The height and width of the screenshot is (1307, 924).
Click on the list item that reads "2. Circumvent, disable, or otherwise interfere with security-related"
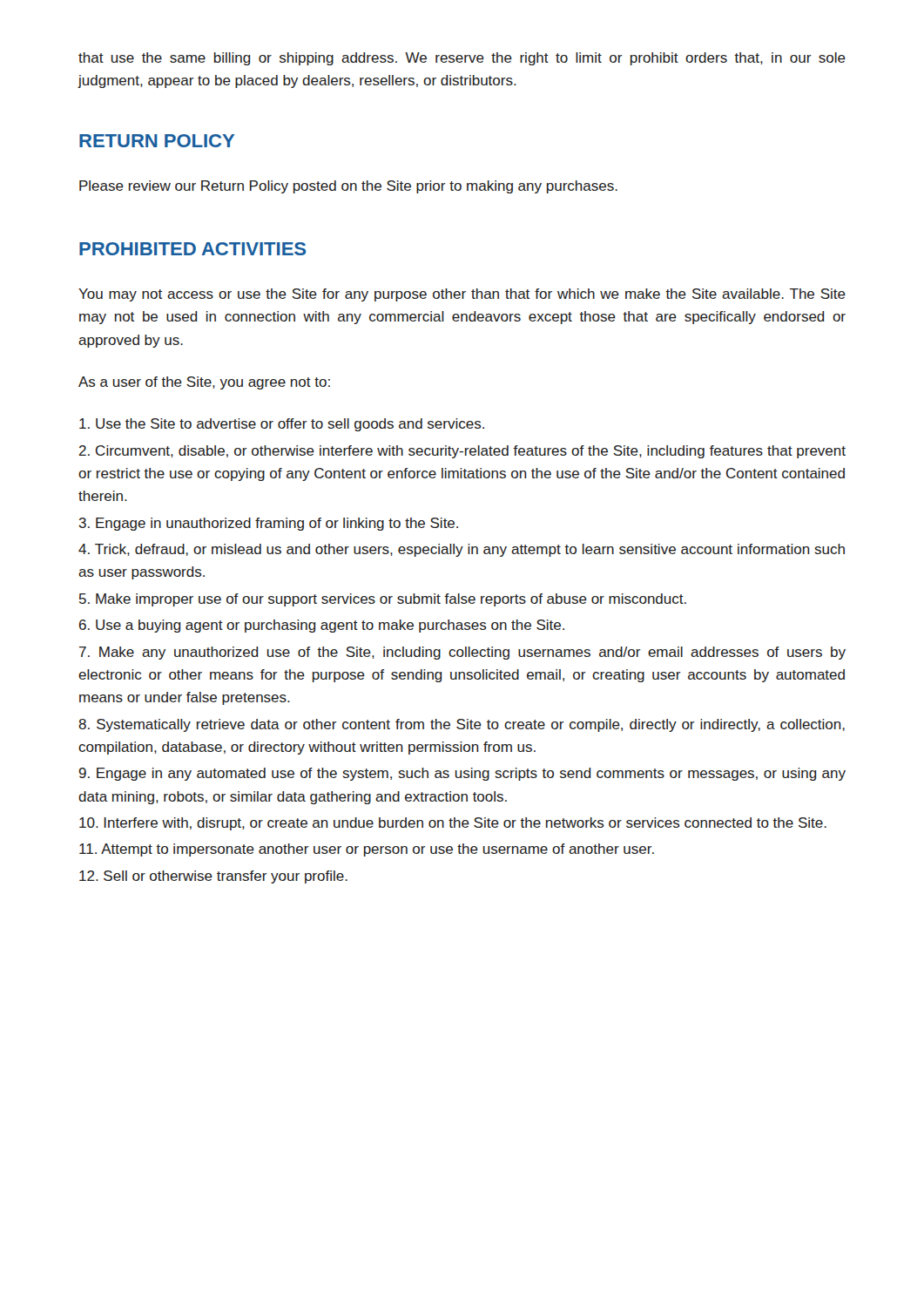tap(462, 474)
